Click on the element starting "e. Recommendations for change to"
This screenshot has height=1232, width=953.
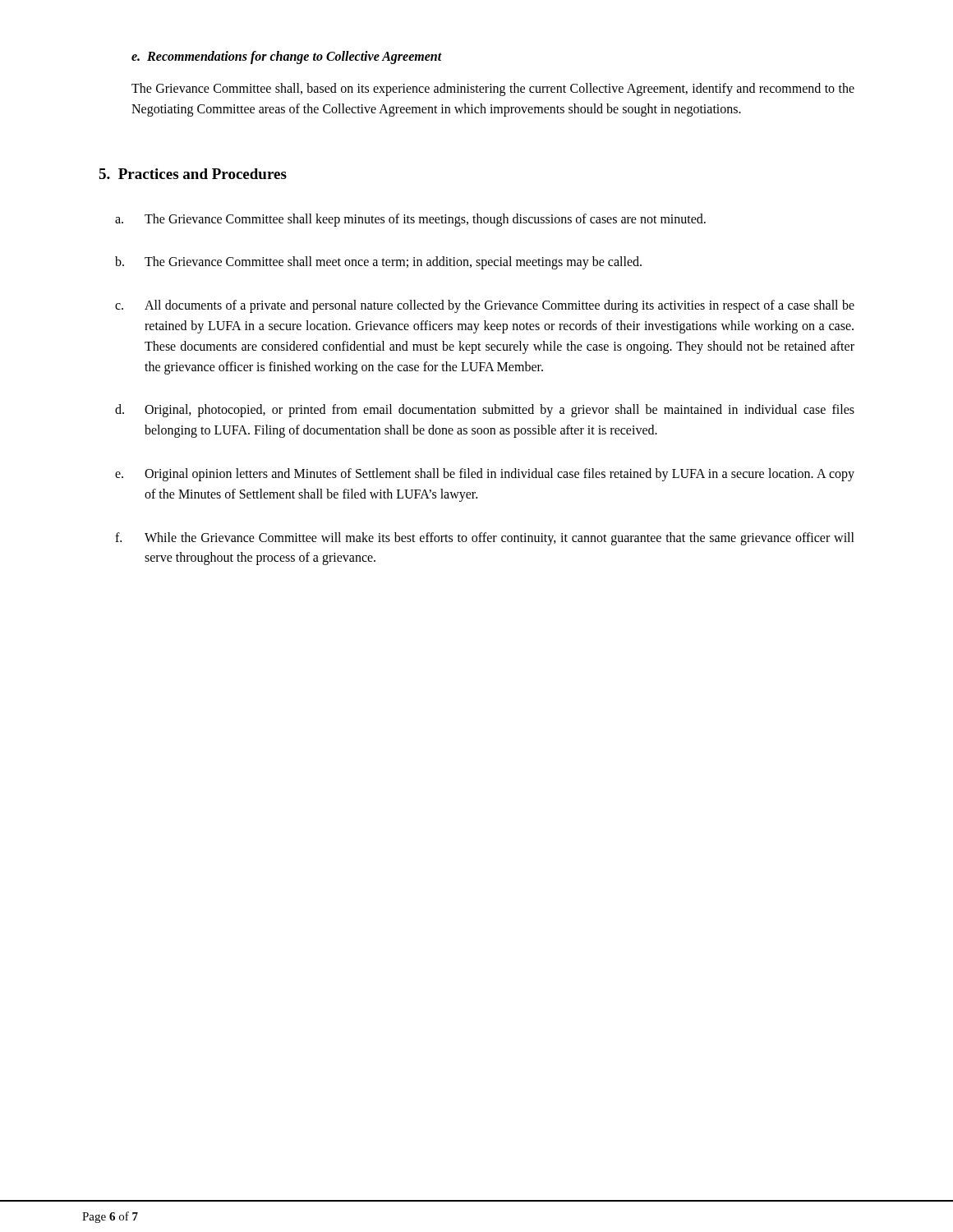click(286, 56)
